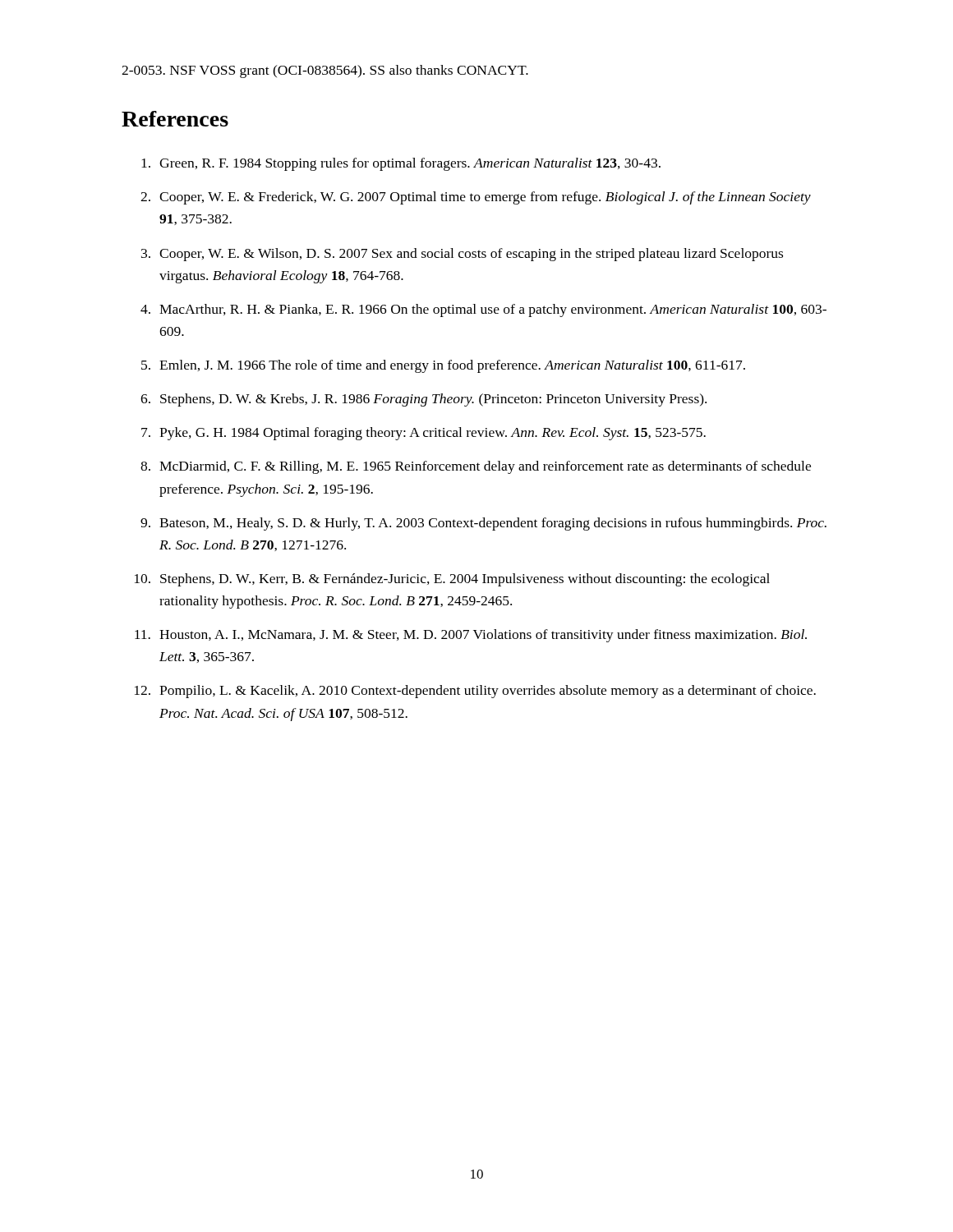Select the list item containing "7. Pyke, G. H. 1984"

pos(476,433)
